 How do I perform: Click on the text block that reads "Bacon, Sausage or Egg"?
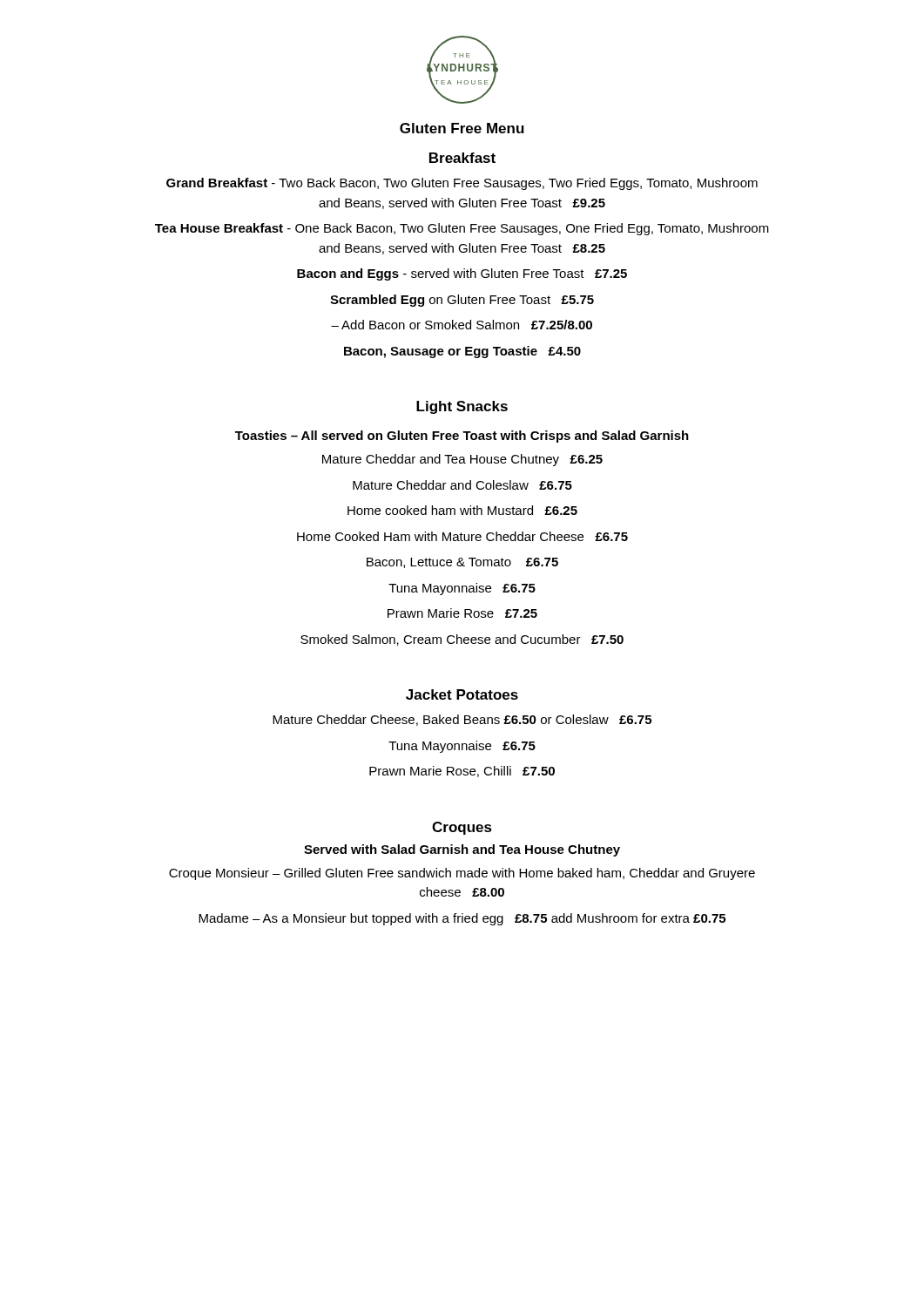point(462,350)
